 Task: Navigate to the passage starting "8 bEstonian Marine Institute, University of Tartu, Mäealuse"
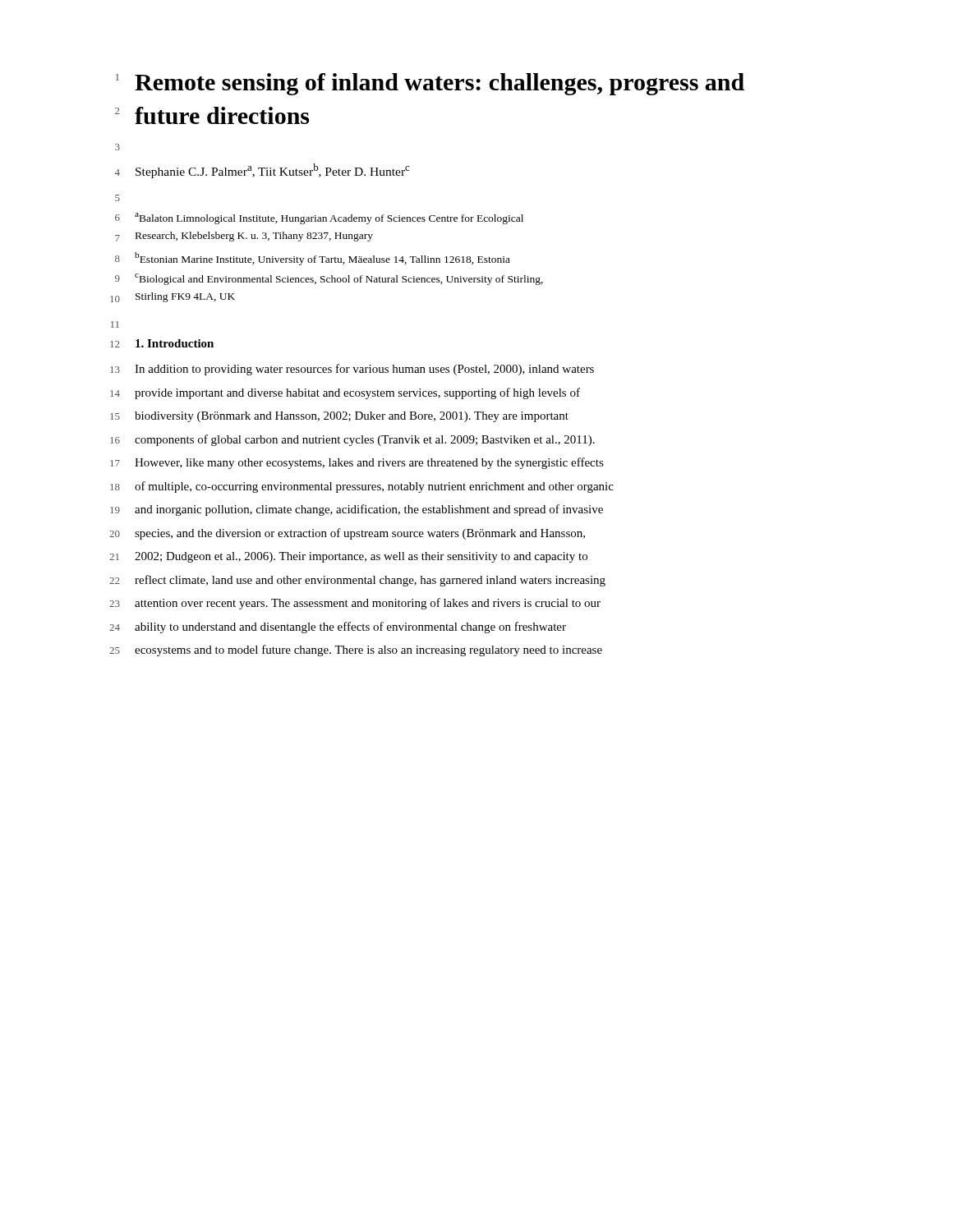point(476,259)
